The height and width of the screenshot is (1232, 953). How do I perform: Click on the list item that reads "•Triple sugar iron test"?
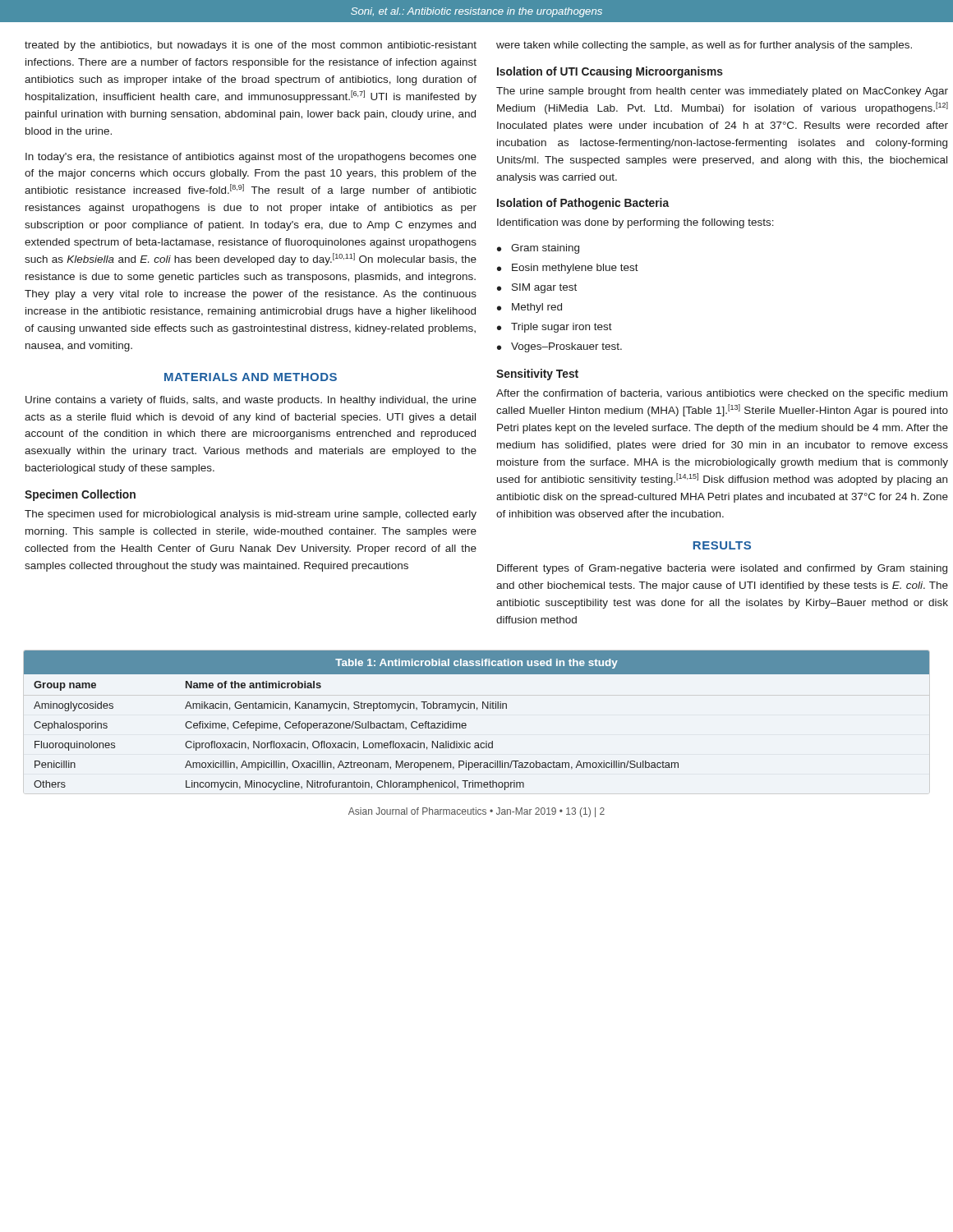coord(554,328)
